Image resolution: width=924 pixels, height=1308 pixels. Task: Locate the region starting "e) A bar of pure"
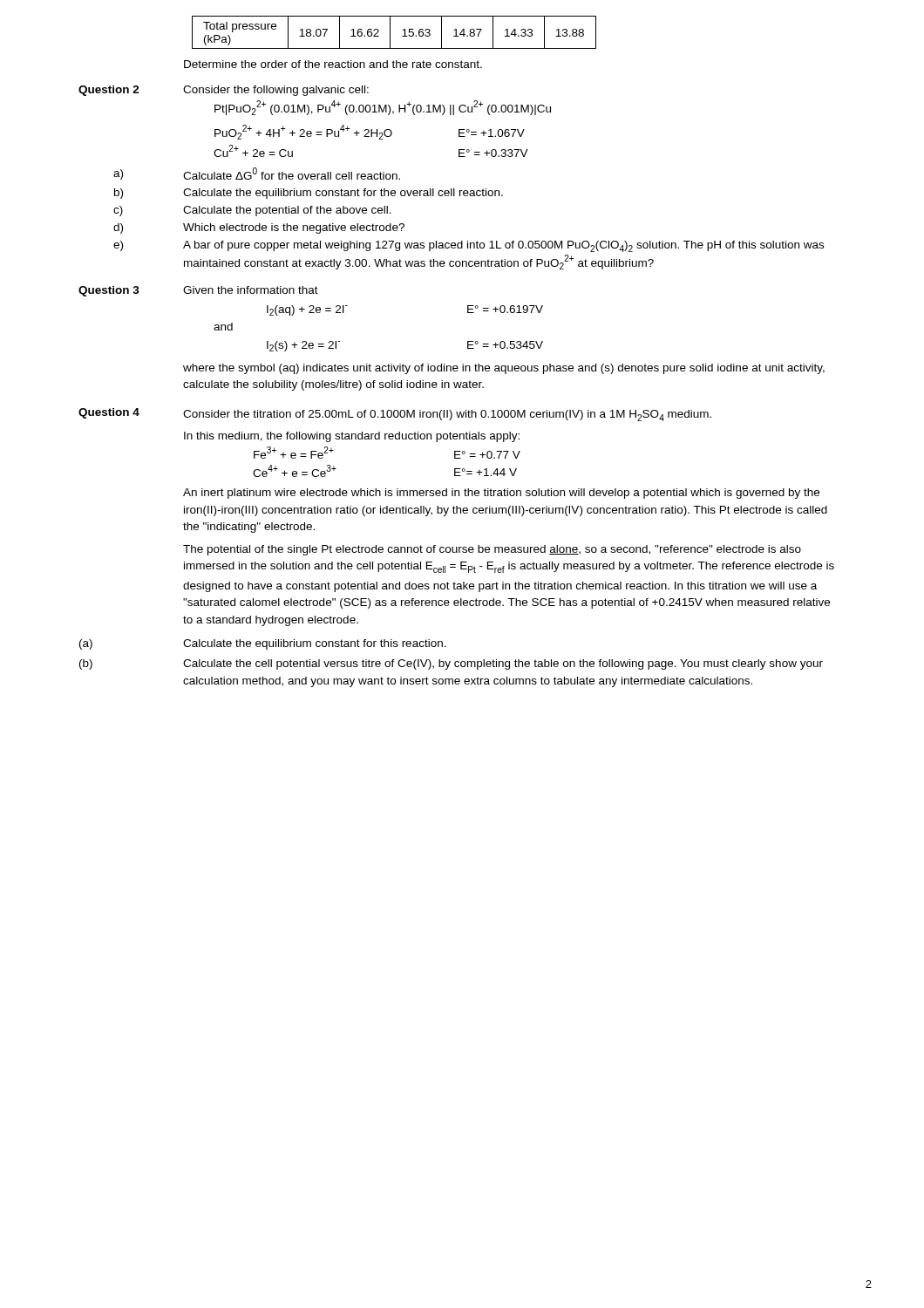469,255
